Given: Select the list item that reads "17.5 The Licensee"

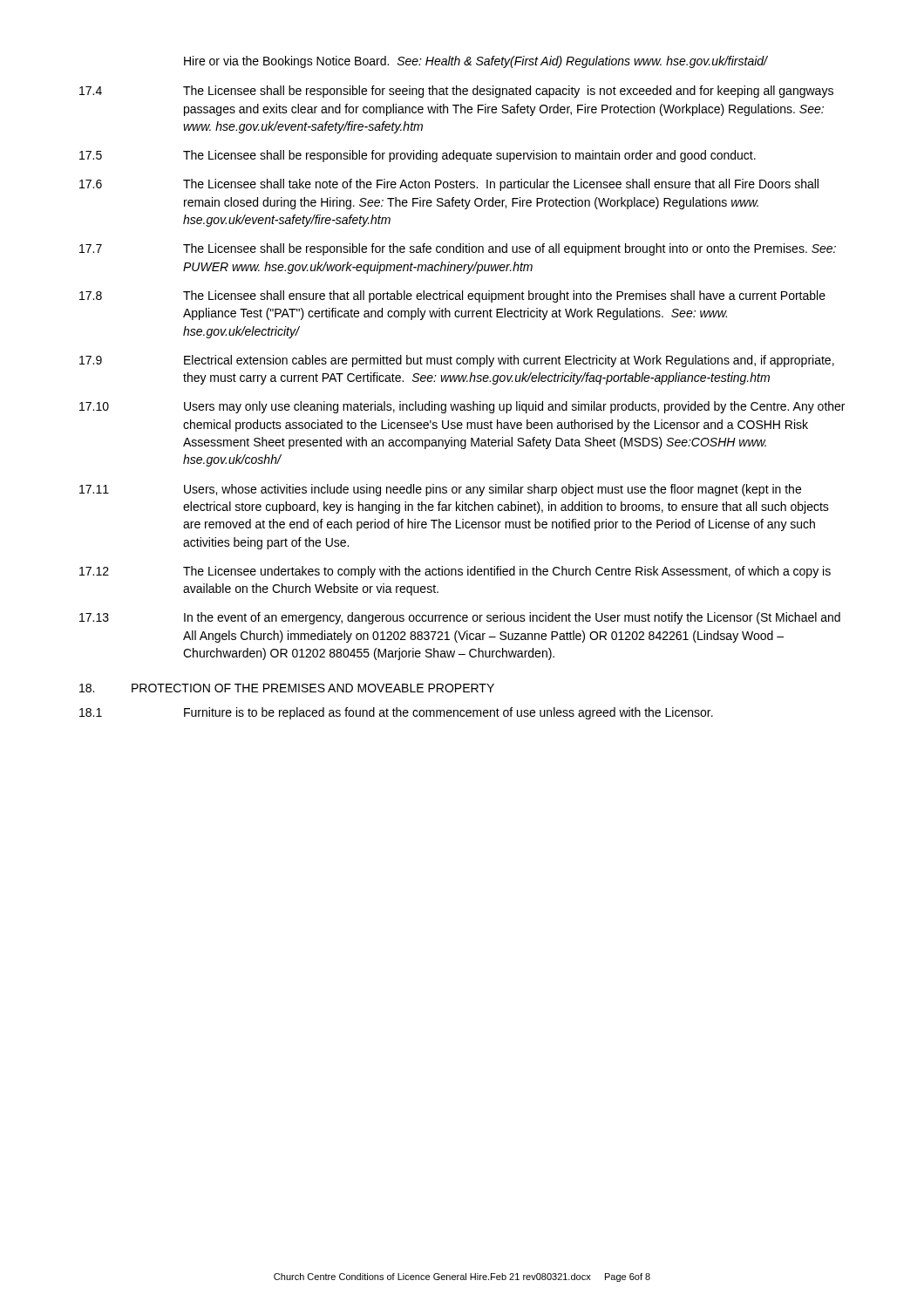Looking at the screenshot, I should click(x=462, y=156).
